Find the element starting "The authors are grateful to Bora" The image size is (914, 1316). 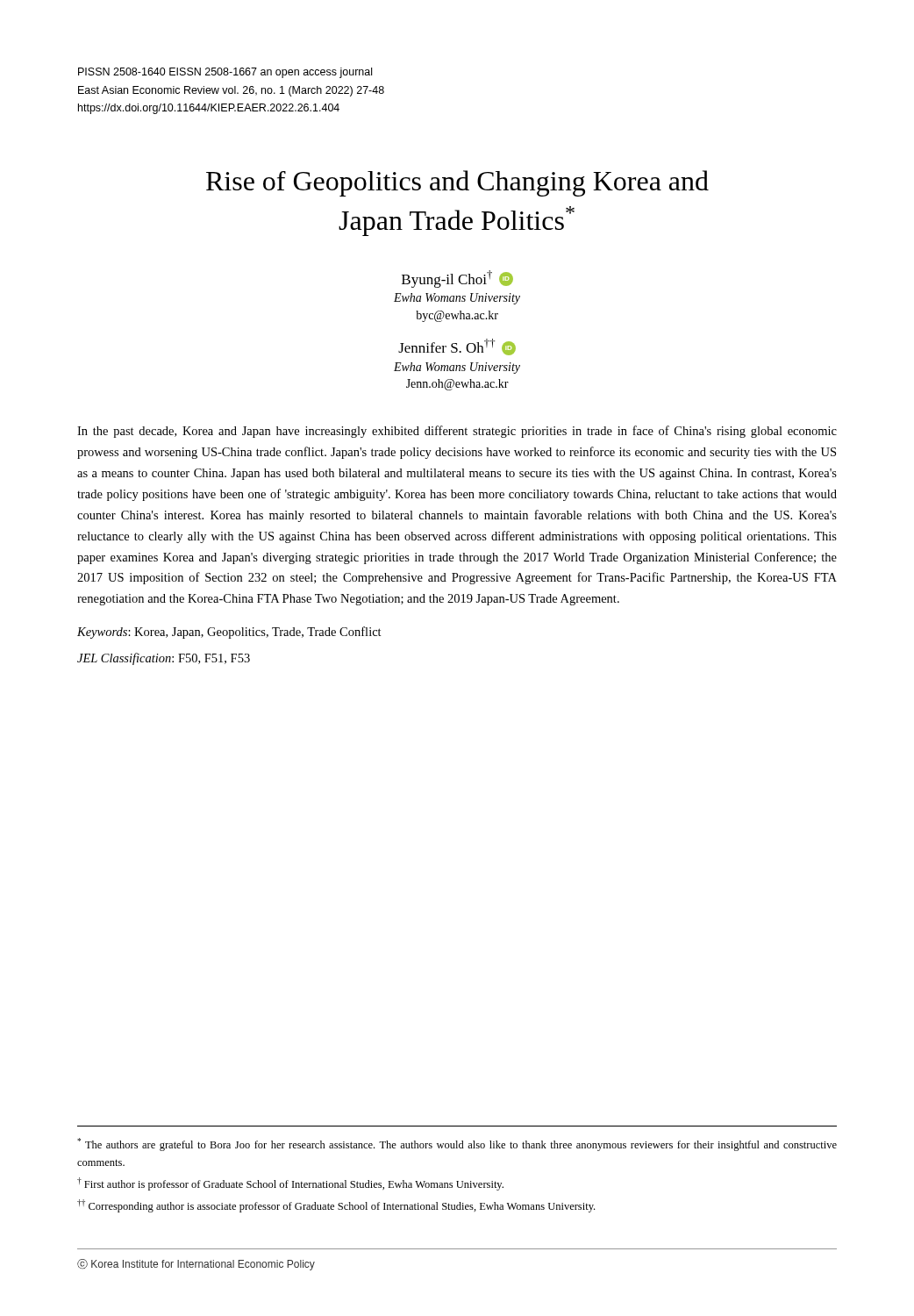tap(457, 1153)
